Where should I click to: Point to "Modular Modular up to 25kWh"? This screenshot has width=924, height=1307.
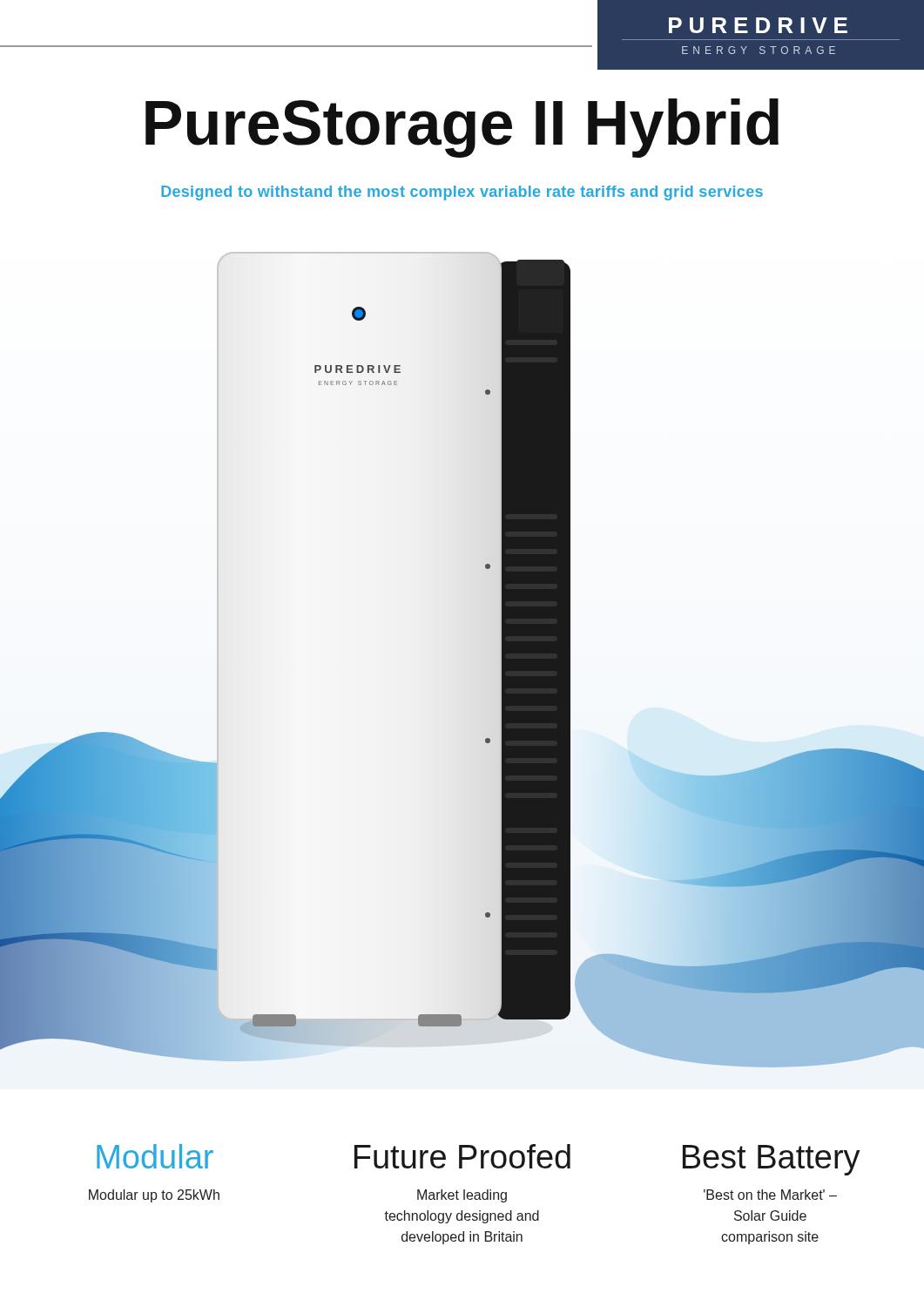point(154,1172)
